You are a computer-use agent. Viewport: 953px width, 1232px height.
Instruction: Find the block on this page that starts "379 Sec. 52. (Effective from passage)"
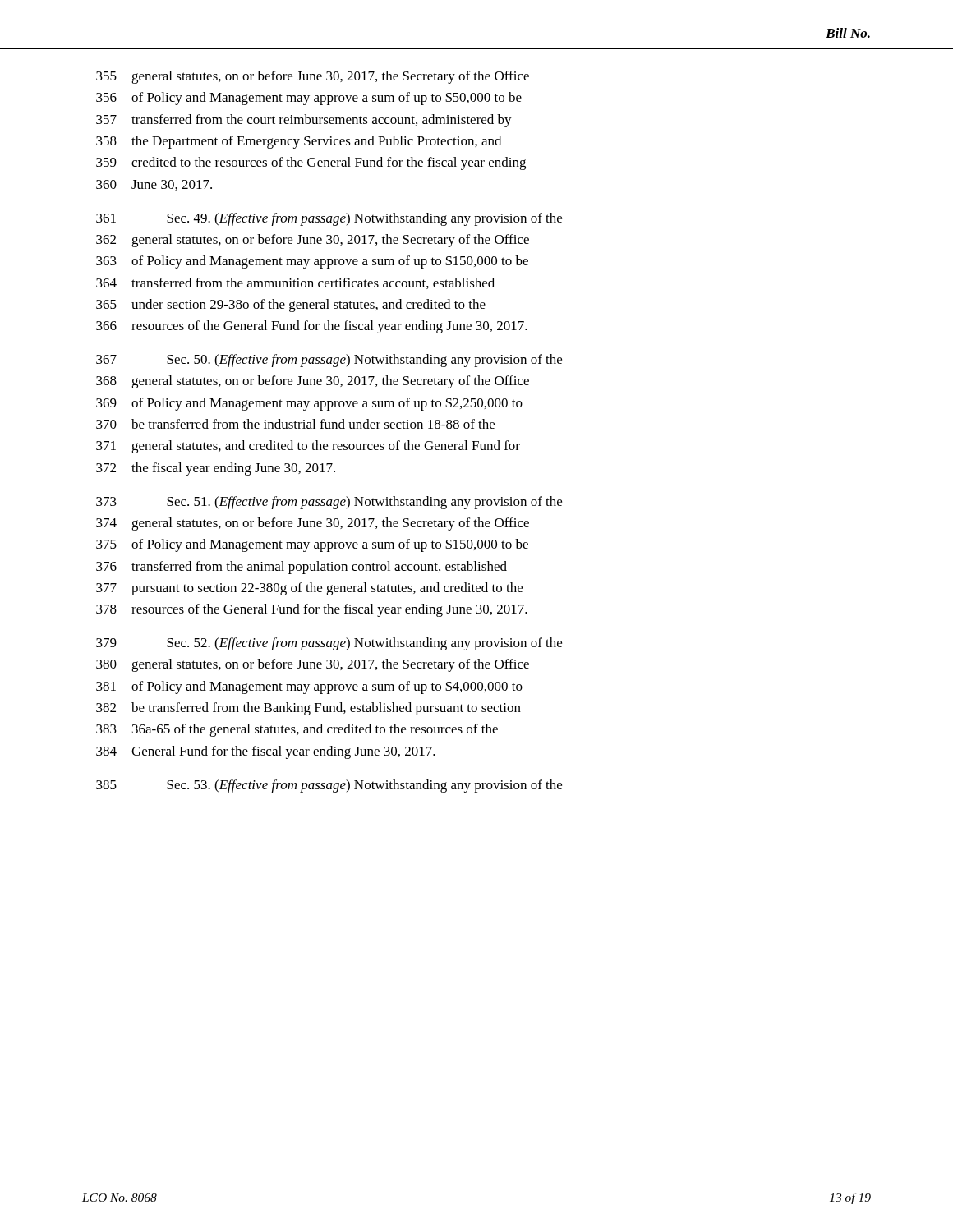[x=476, y=697]
